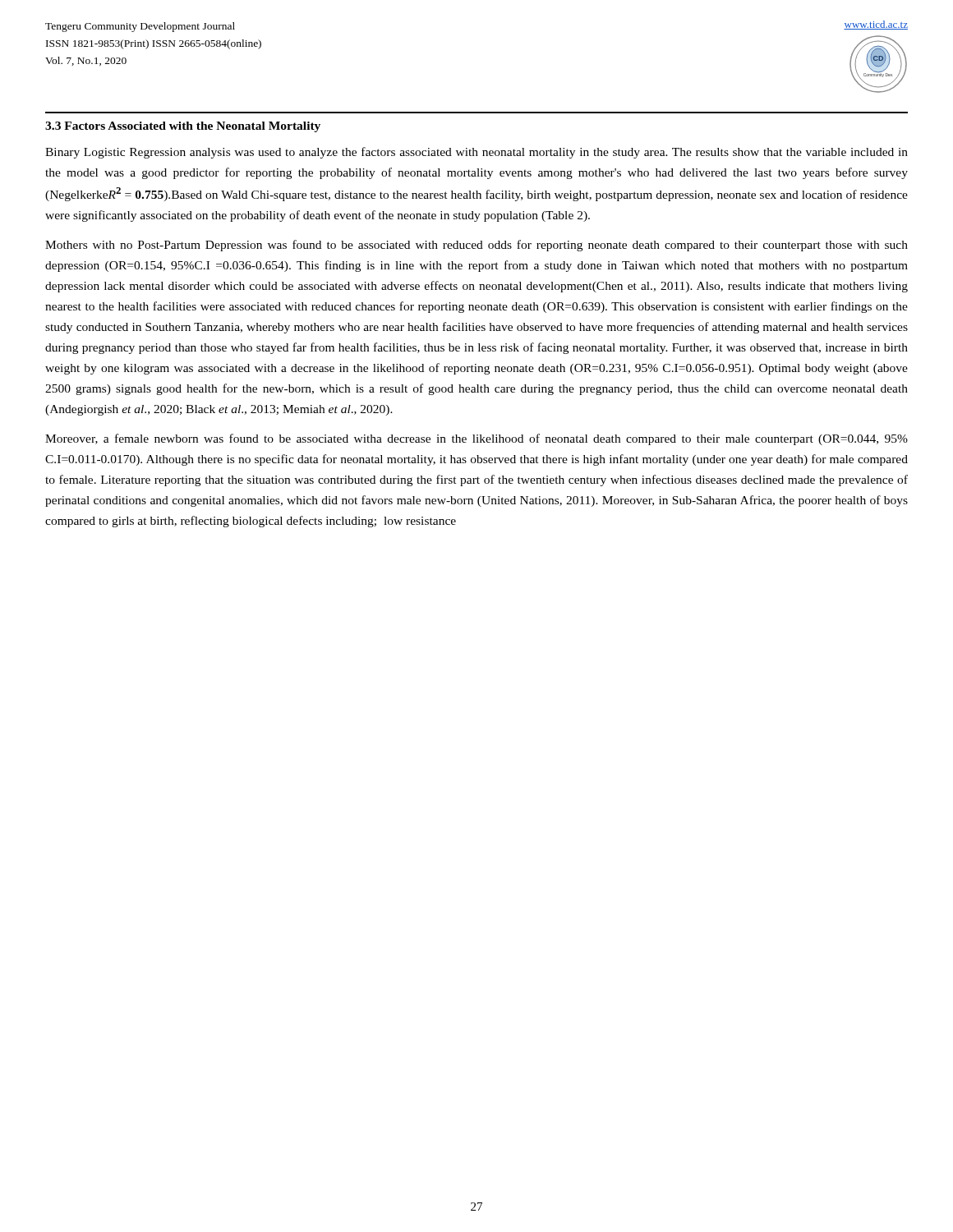
Task: Find the block starting "Binary Logistic Regression analysis"
Action: [x=476, y=183]
